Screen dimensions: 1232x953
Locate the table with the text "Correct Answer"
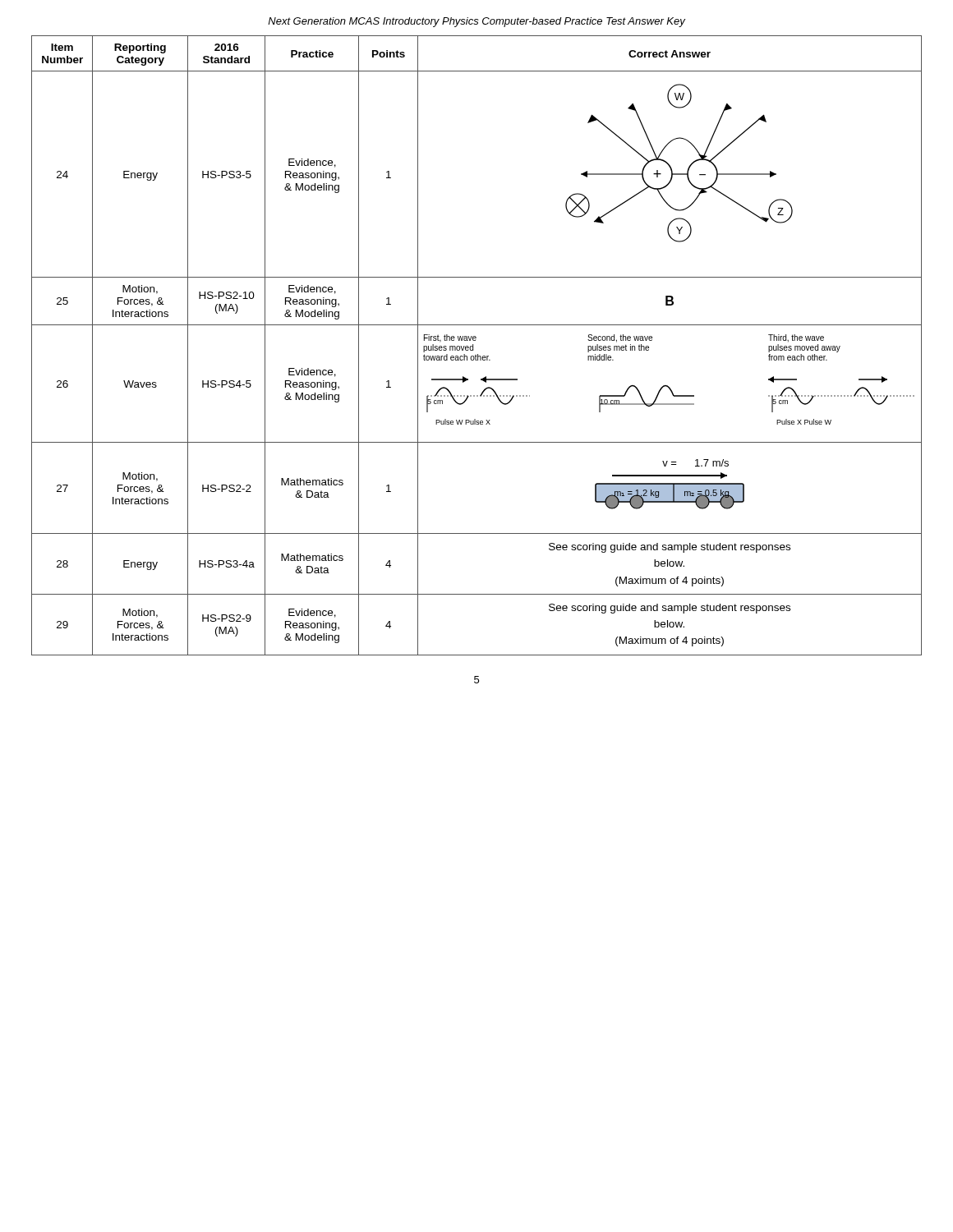click(x=476, y=345)
